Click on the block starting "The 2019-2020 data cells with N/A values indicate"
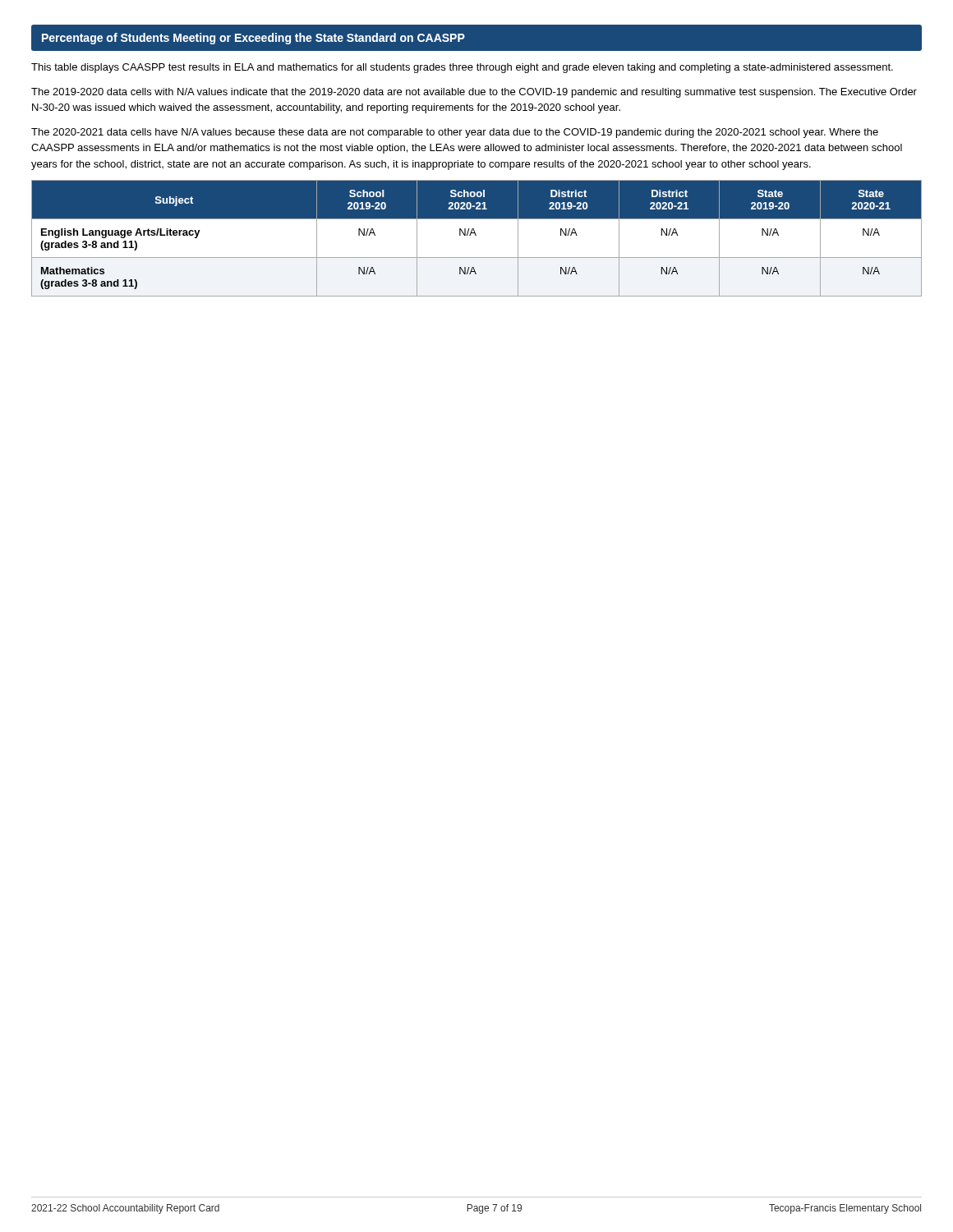The height and width of the screenshot is (1232, 953). (474, 99)
